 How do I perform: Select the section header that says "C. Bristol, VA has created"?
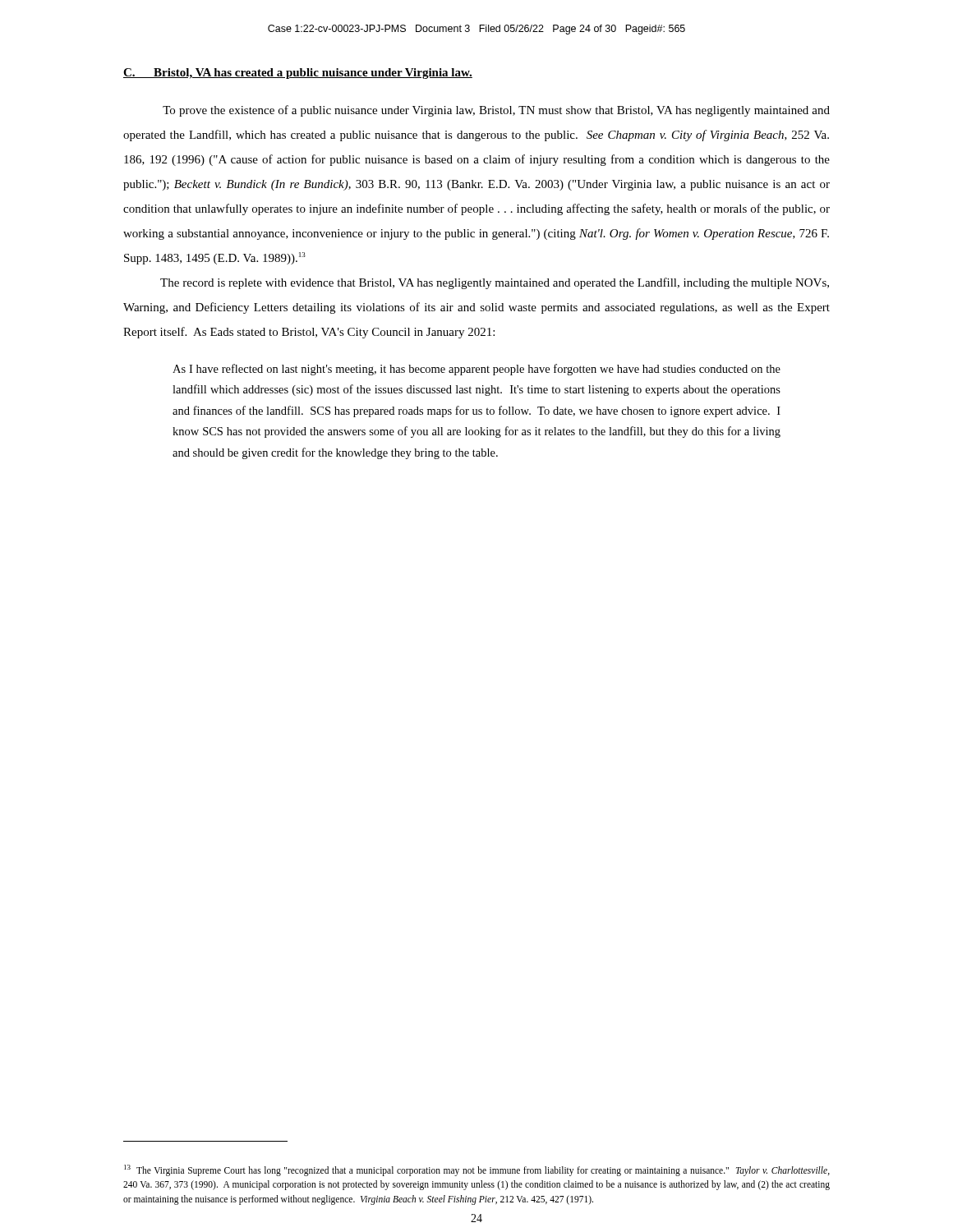(x=298, y=72)
